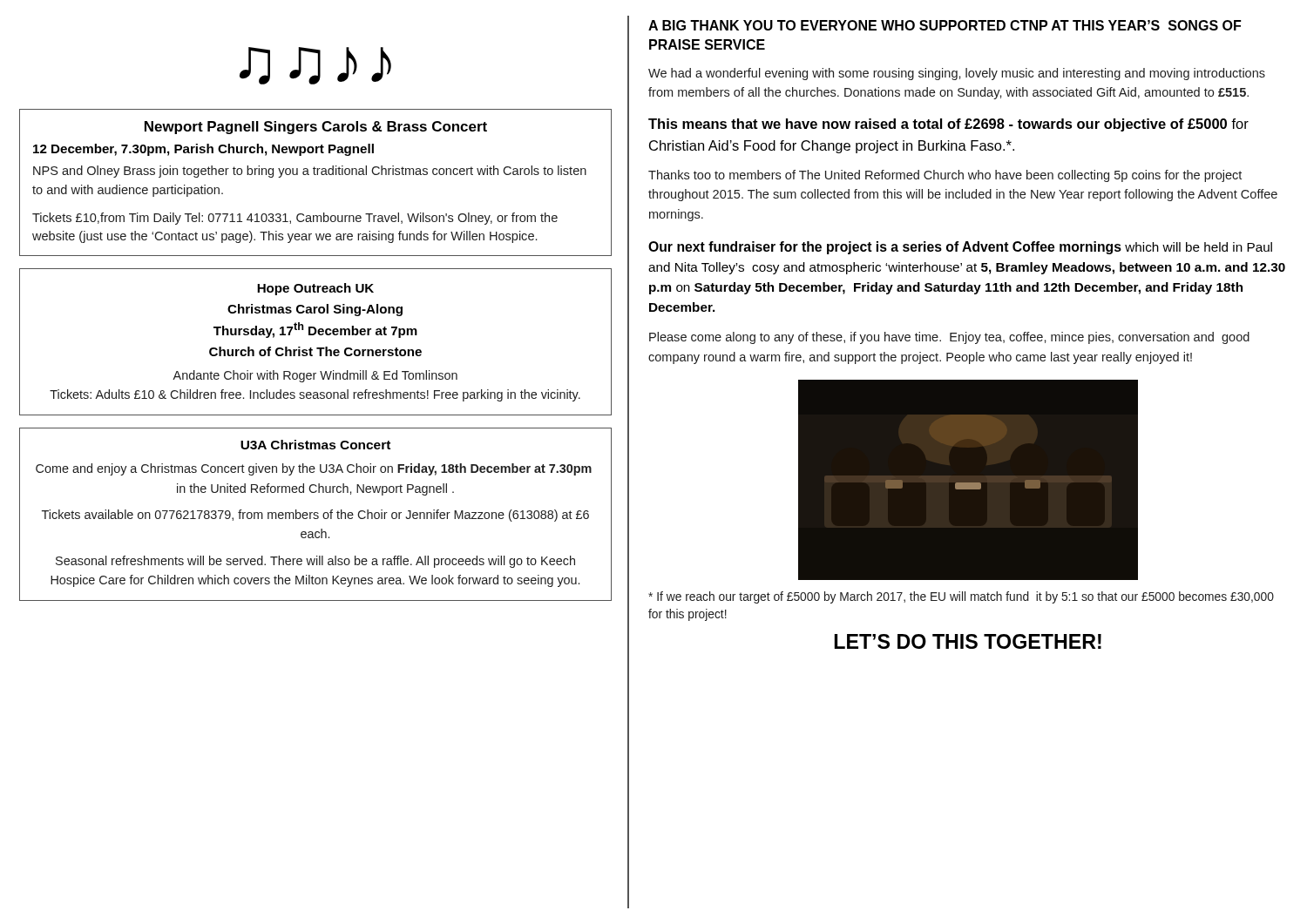Point to the text starting "Thanks too to members"
Image resolution: width=1307 pixels, height=924 pixels.
coord(963,194)
